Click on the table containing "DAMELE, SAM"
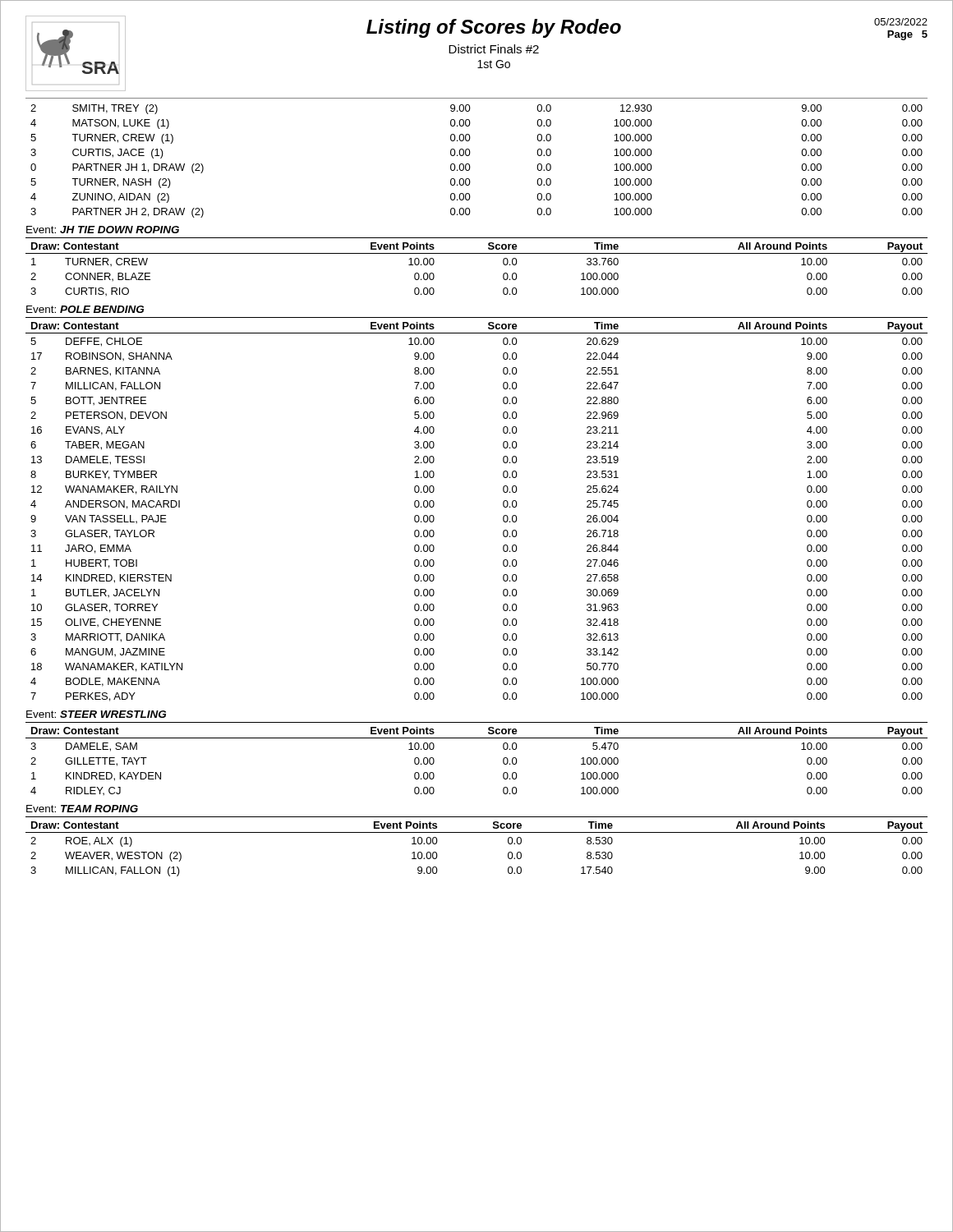Image resolution: width=953 pixels, height=1232 pixels. tap(476, 760)
